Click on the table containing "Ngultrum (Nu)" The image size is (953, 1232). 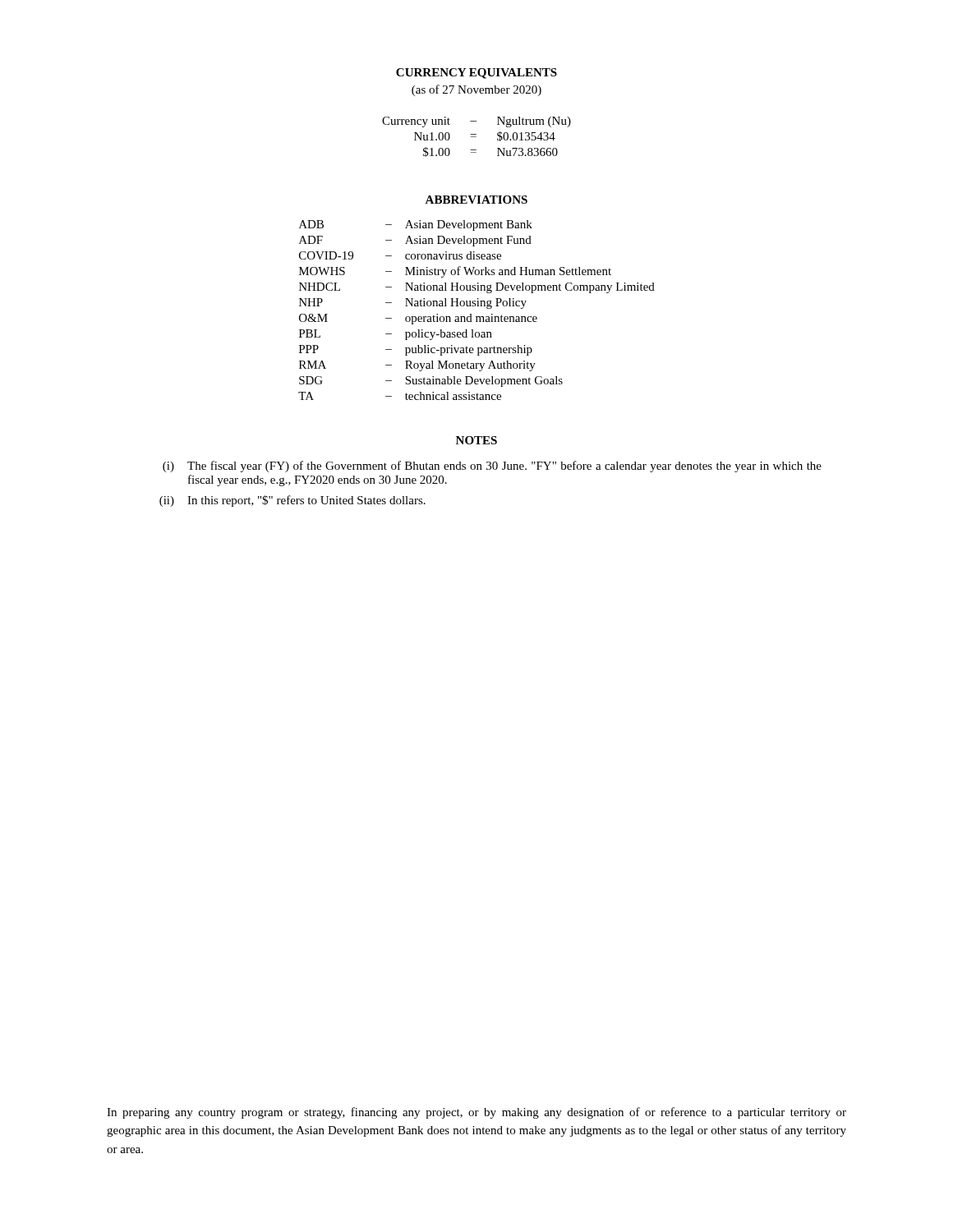476,137
